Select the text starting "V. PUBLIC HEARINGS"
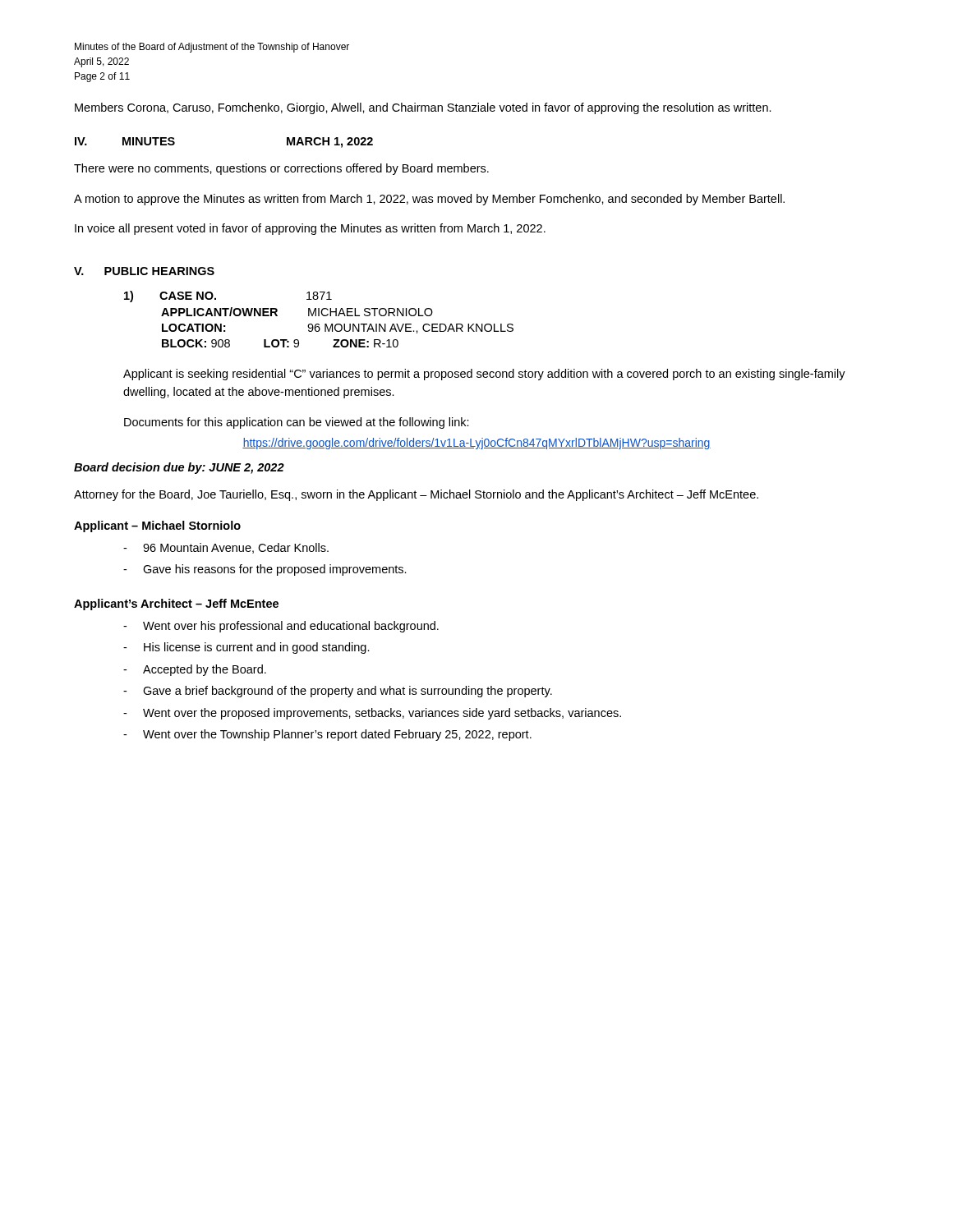 pos(144,271)
